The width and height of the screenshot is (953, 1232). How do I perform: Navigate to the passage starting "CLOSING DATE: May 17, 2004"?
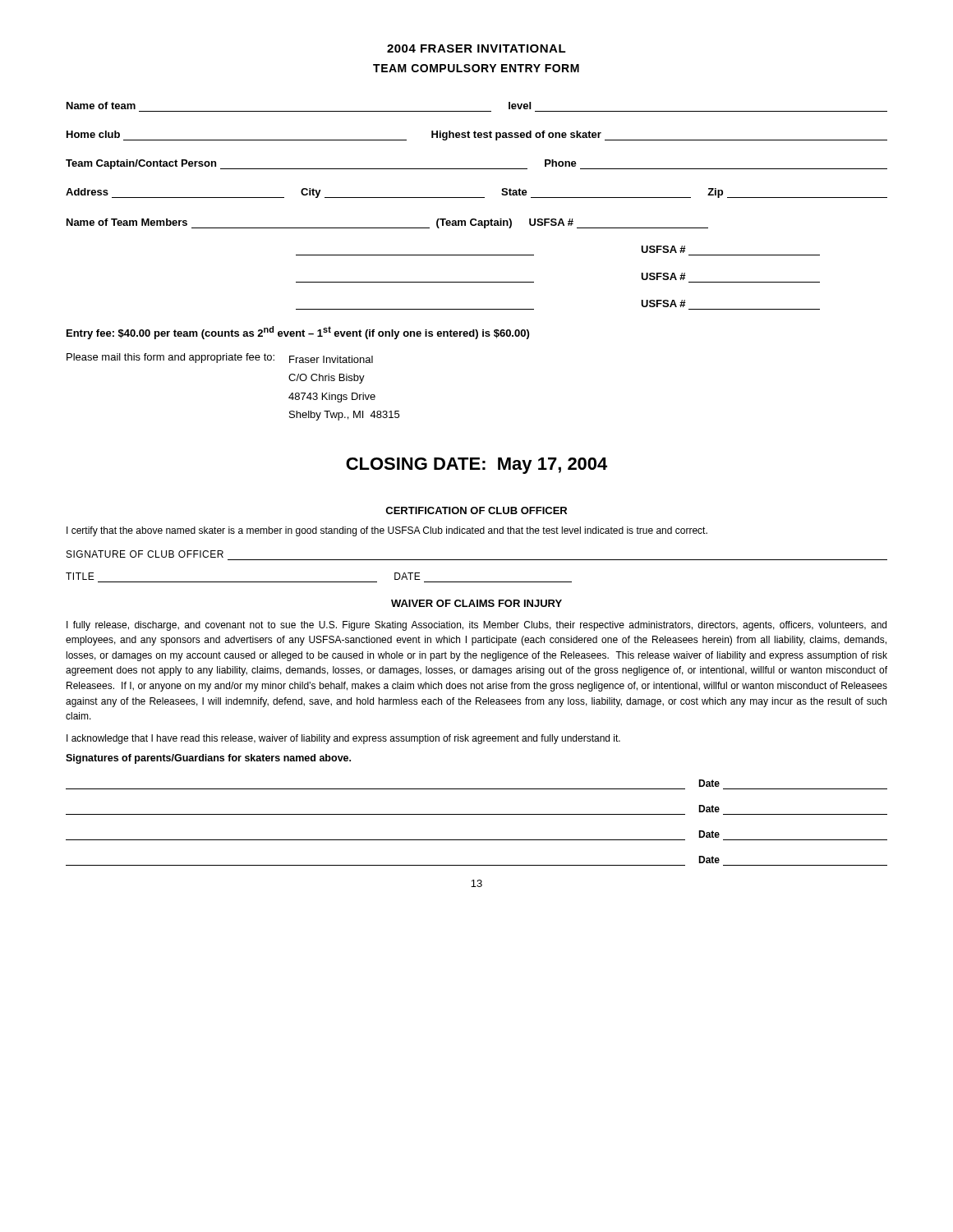[476, 463]
